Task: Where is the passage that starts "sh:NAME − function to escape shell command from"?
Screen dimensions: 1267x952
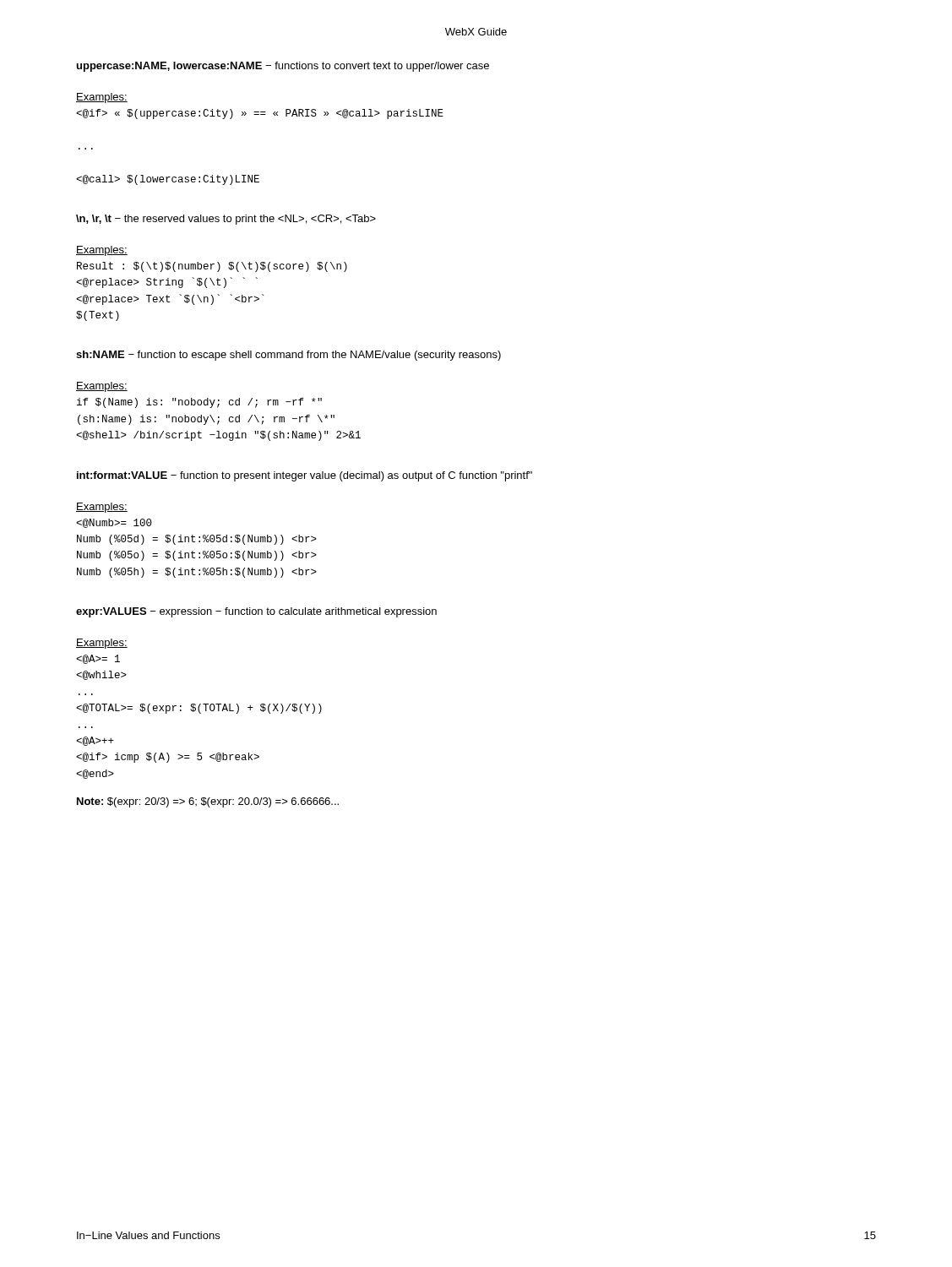Action: click(x=289, y=355)
